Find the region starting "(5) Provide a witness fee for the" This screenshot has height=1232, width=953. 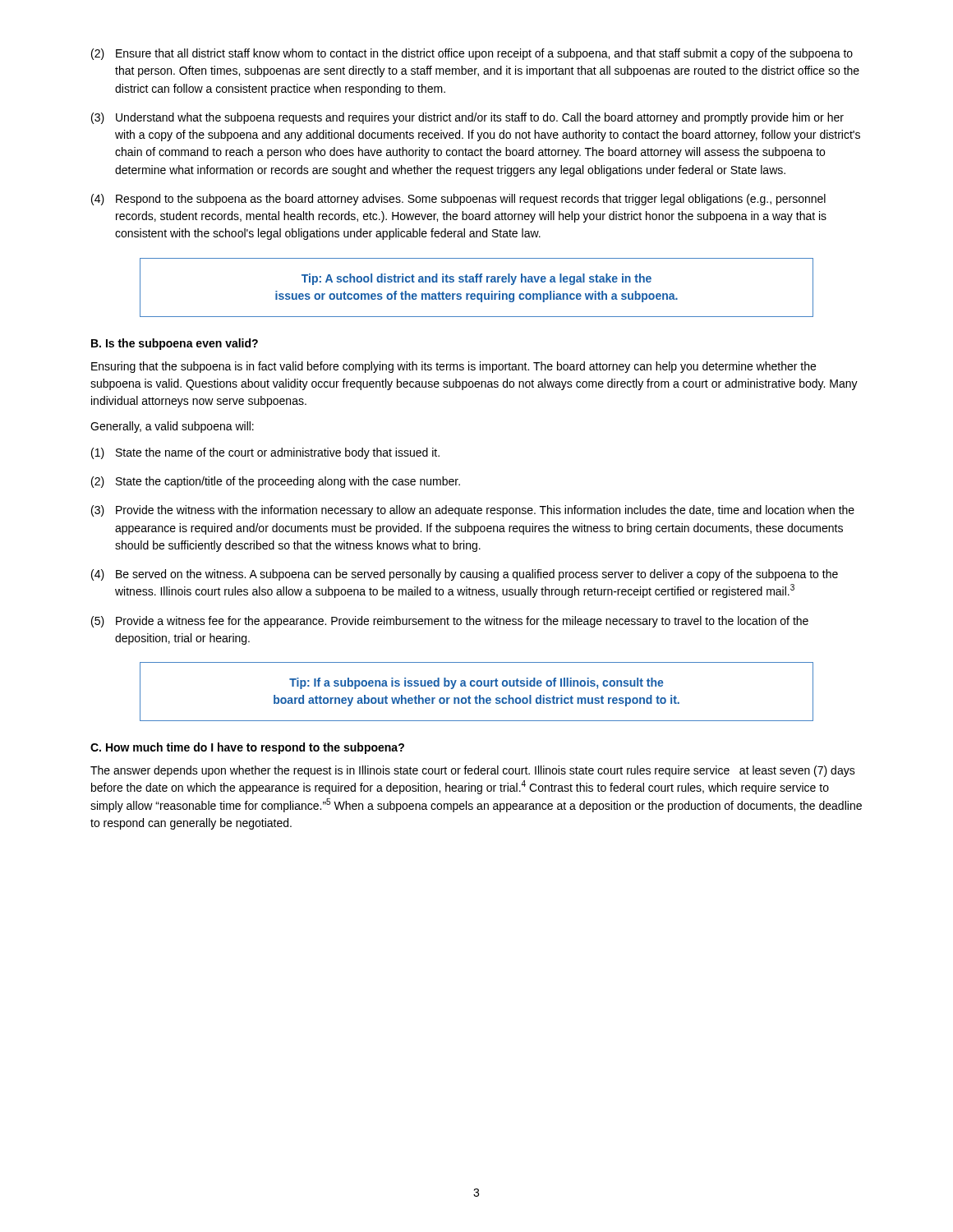476,630
